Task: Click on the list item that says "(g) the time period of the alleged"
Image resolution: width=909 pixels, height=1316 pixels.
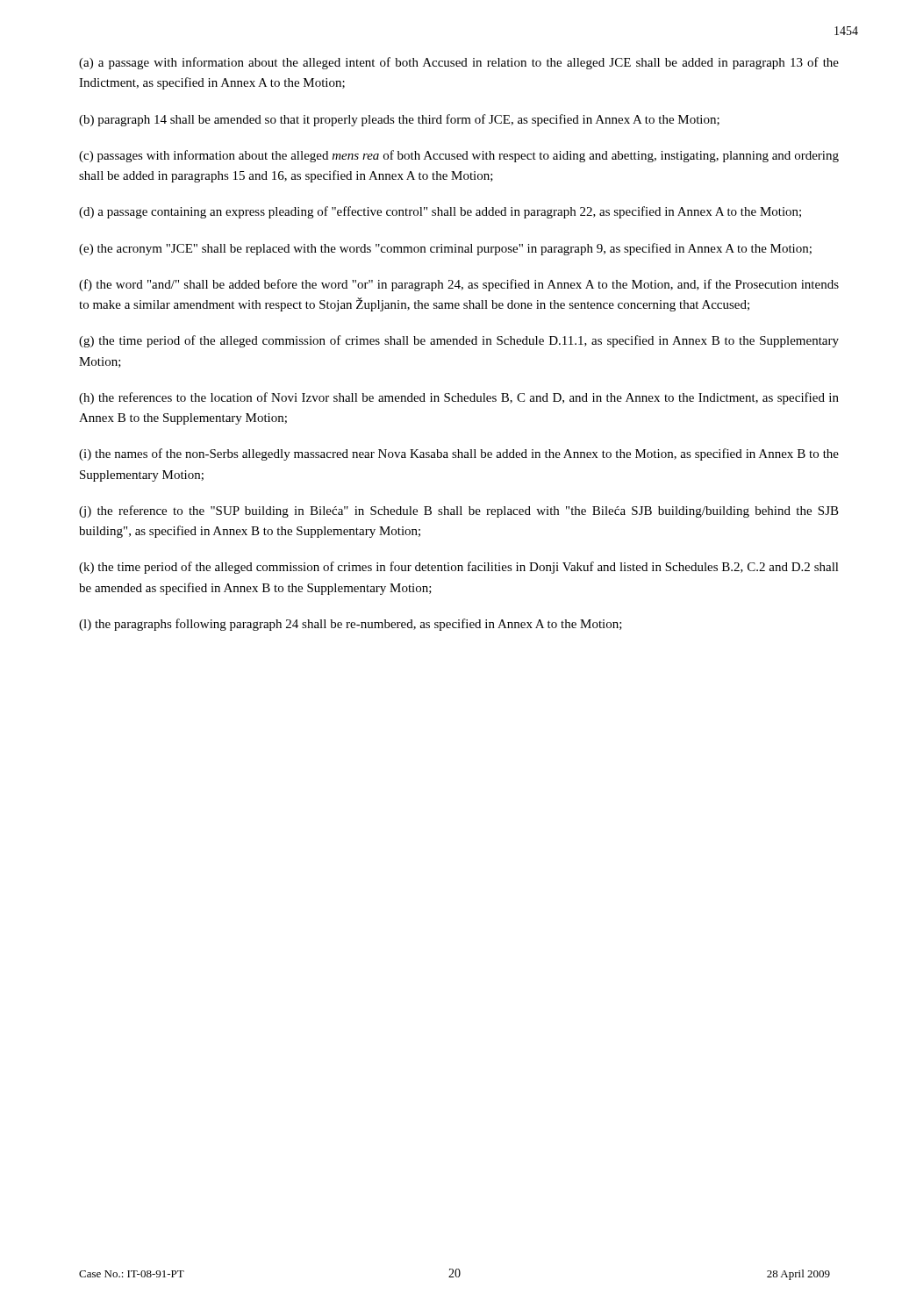Action: coord(459,351)
